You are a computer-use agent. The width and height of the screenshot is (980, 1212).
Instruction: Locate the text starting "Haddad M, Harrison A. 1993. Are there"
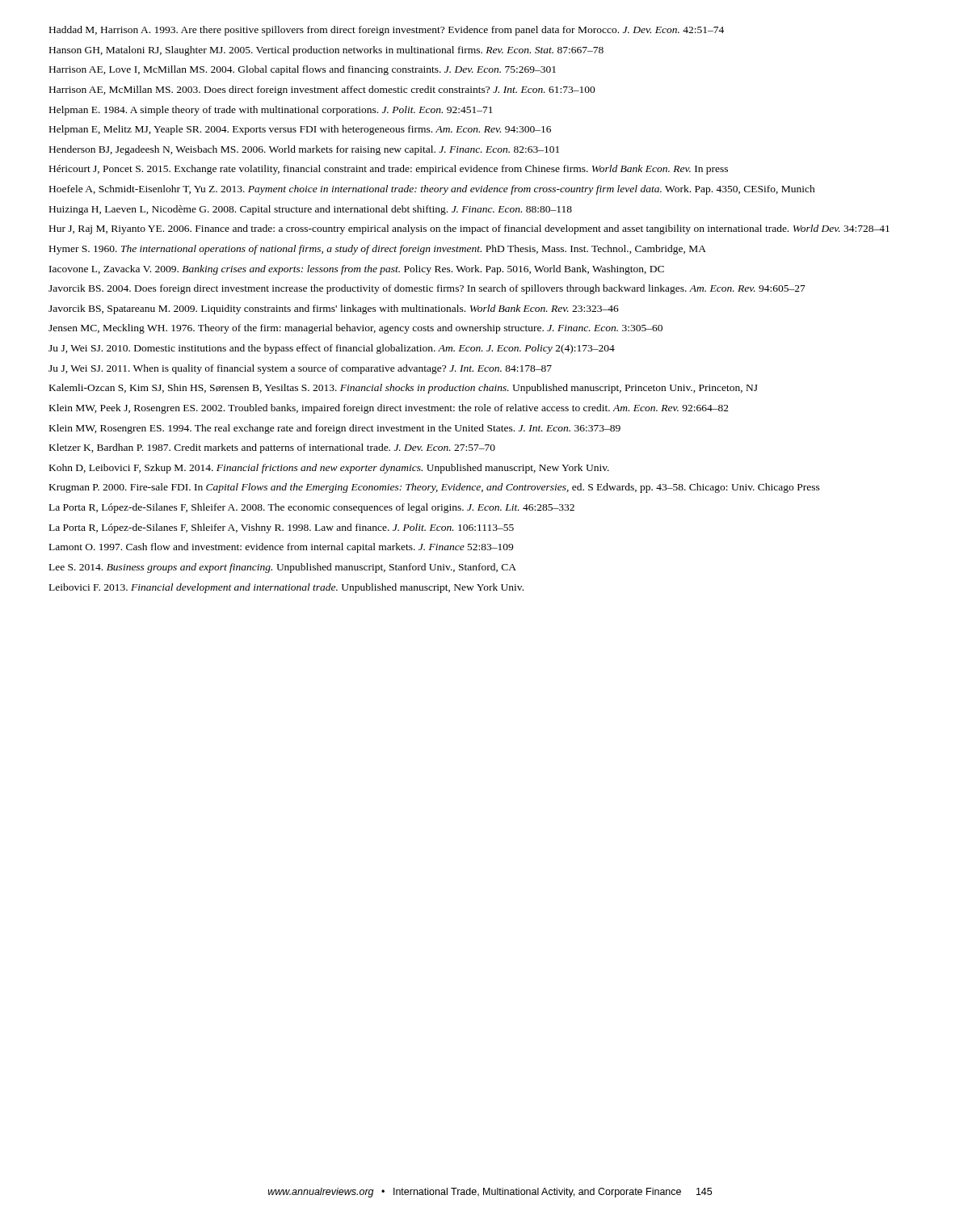tap(386, 29)
